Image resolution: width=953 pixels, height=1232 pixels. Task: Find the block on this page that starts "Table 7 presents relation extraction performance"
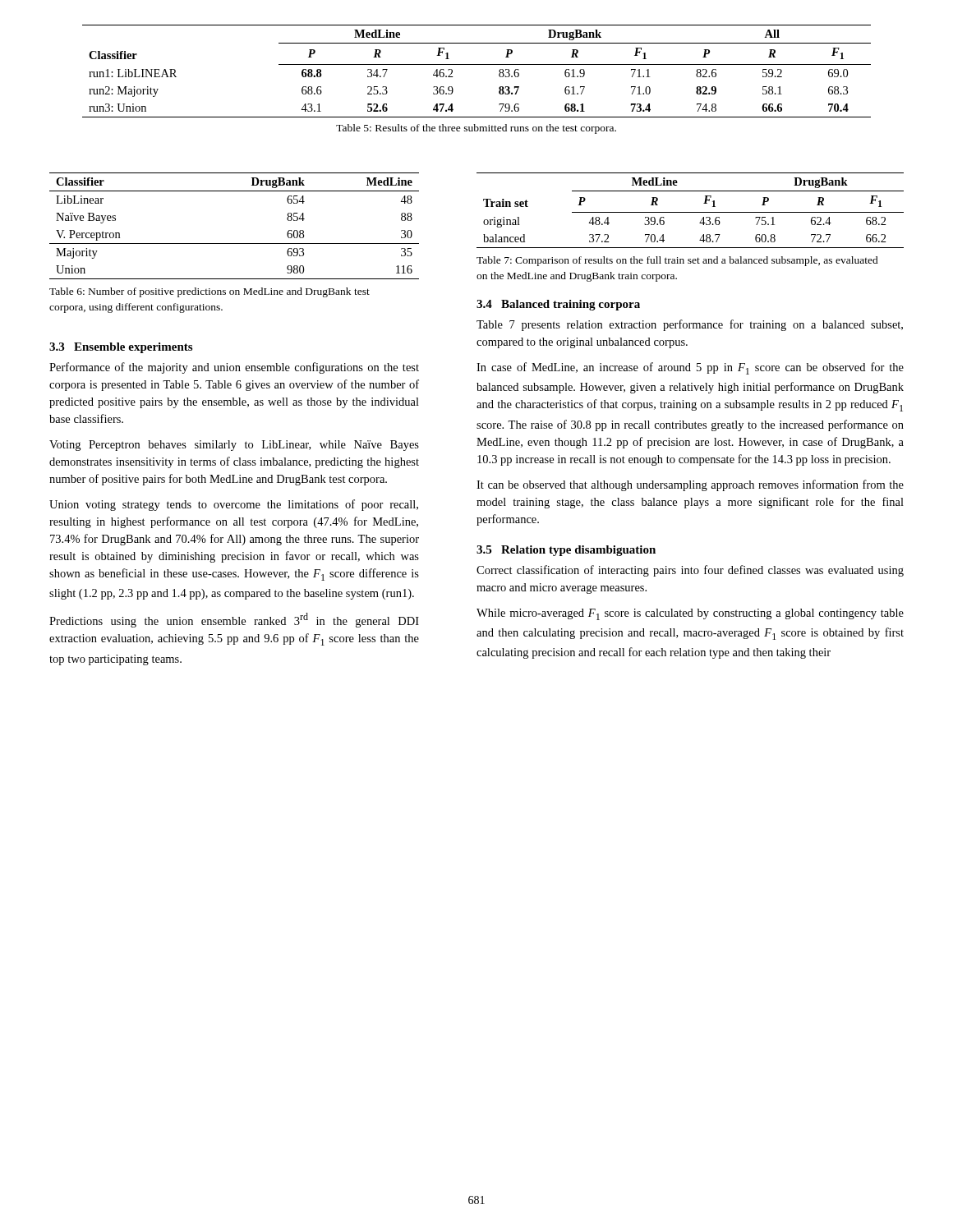point(690,333)
